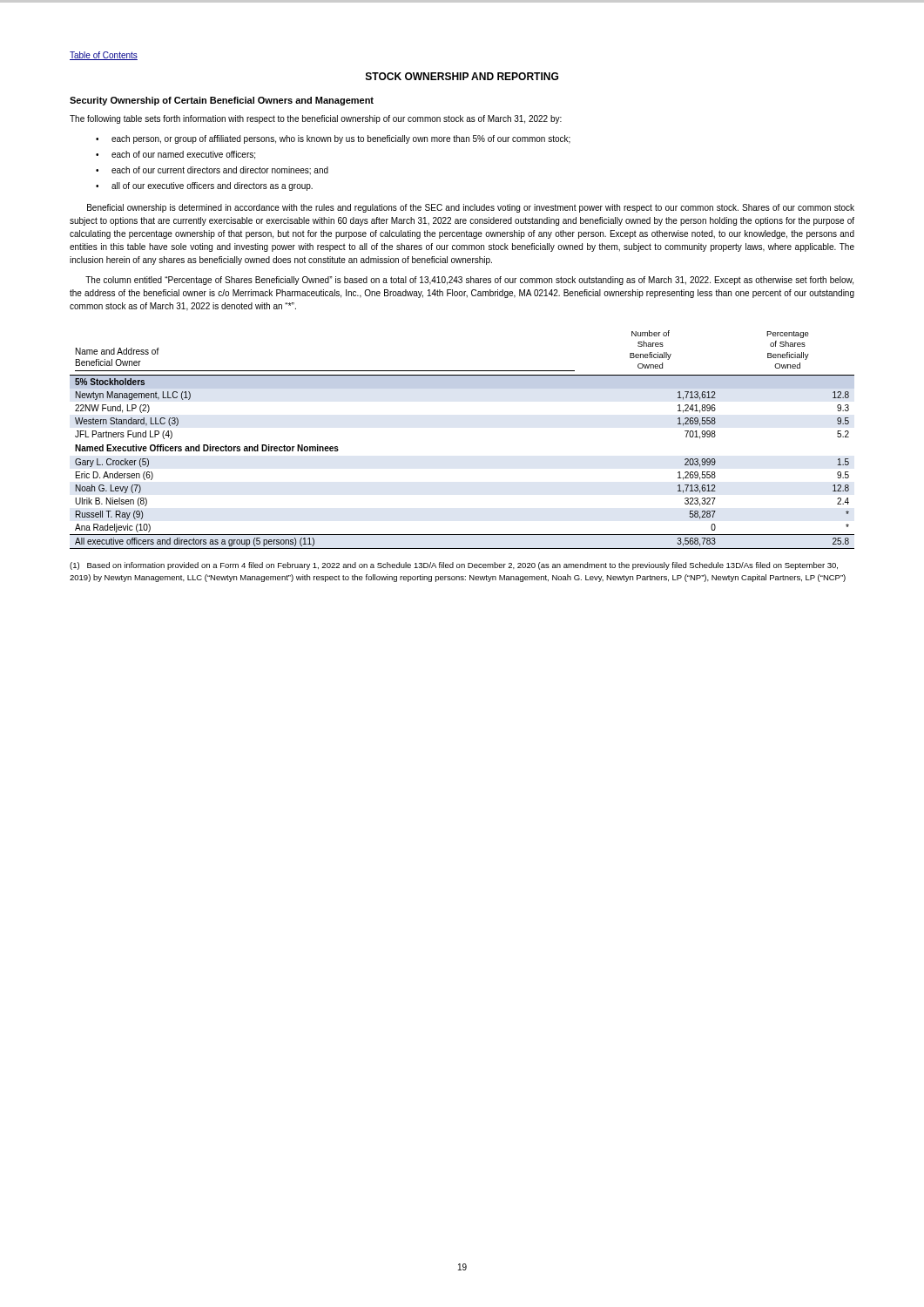Click on the passage starting "STOCK OWNERSHIP AND REPORTING"
924x1307 pixels.
pyautogui.click(x=462, y=77)
